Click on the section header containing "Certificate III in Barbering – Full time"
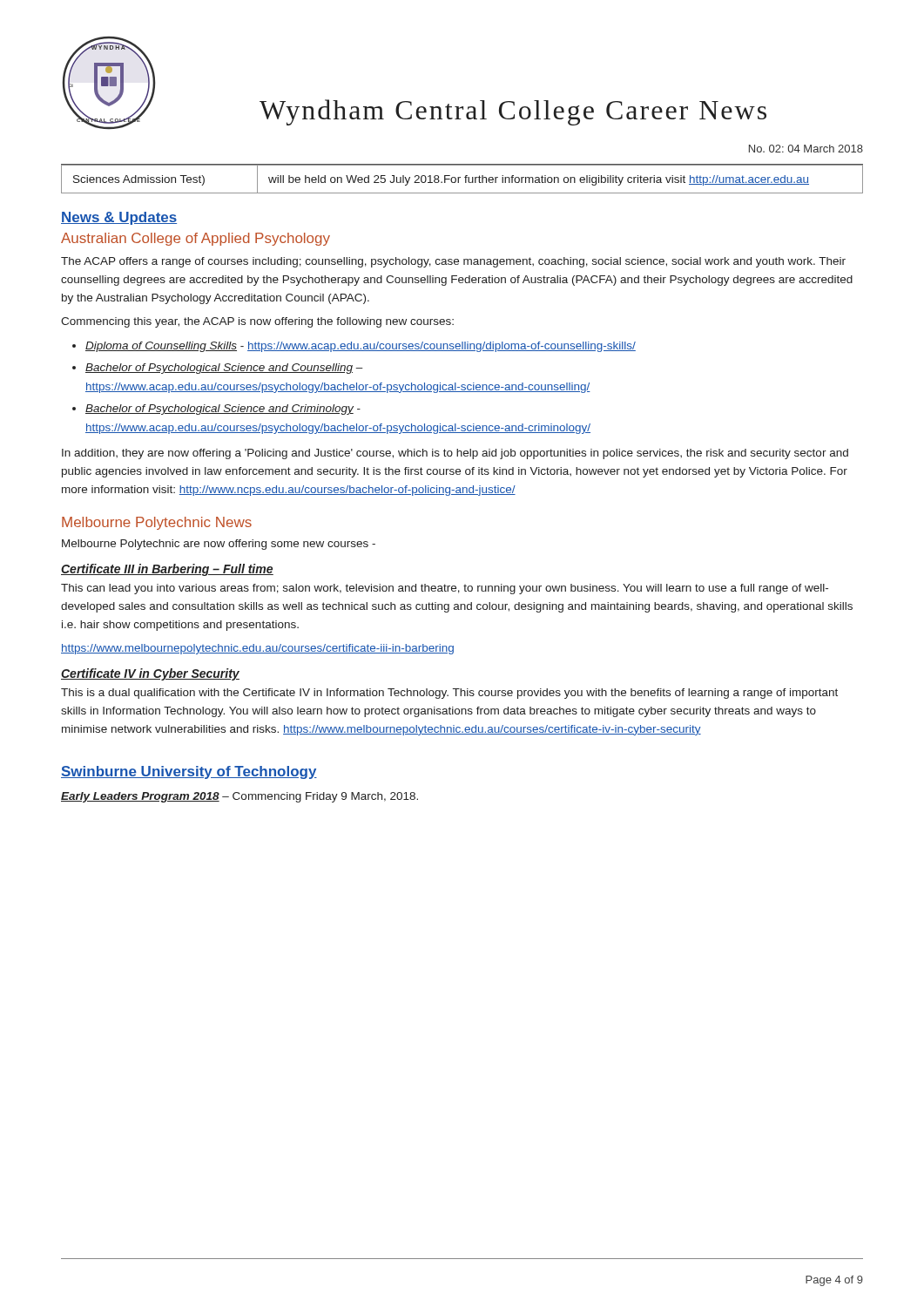 click(167, 569)
